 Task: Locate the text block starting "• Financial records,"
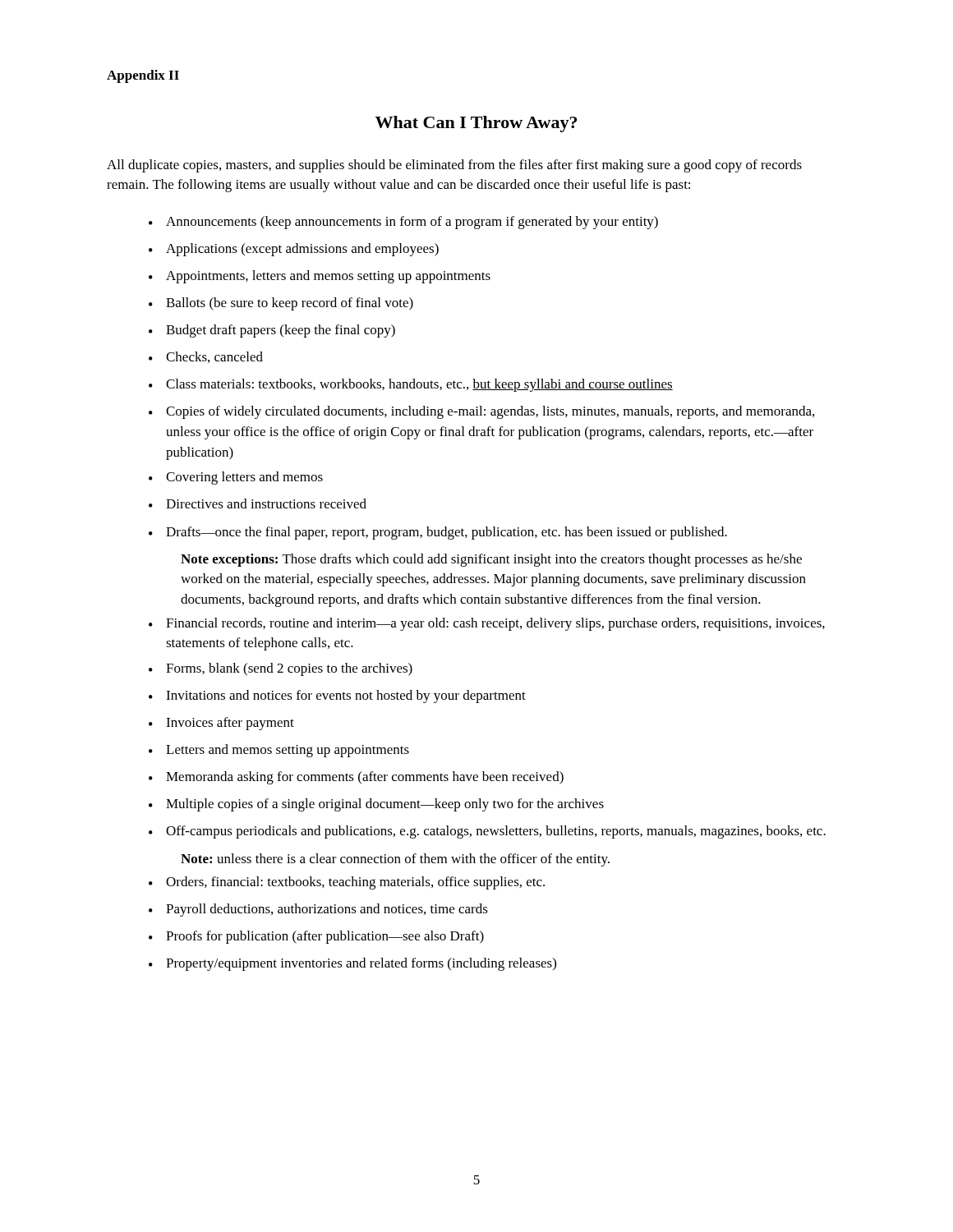click(x=497, y=633)
